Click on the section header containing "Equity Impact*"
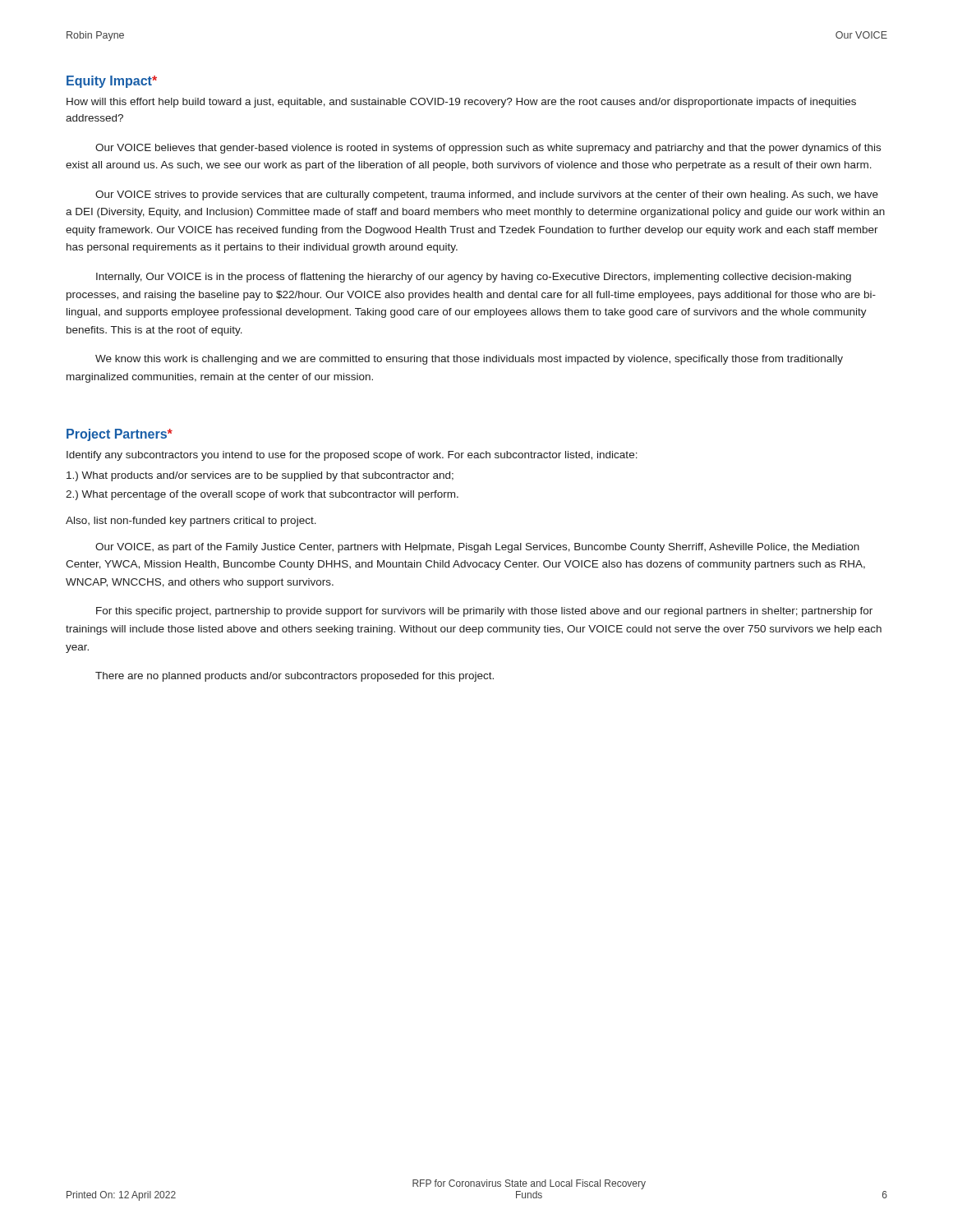The height and width of the screenshot is (1232, 953). tap(111, 81)
